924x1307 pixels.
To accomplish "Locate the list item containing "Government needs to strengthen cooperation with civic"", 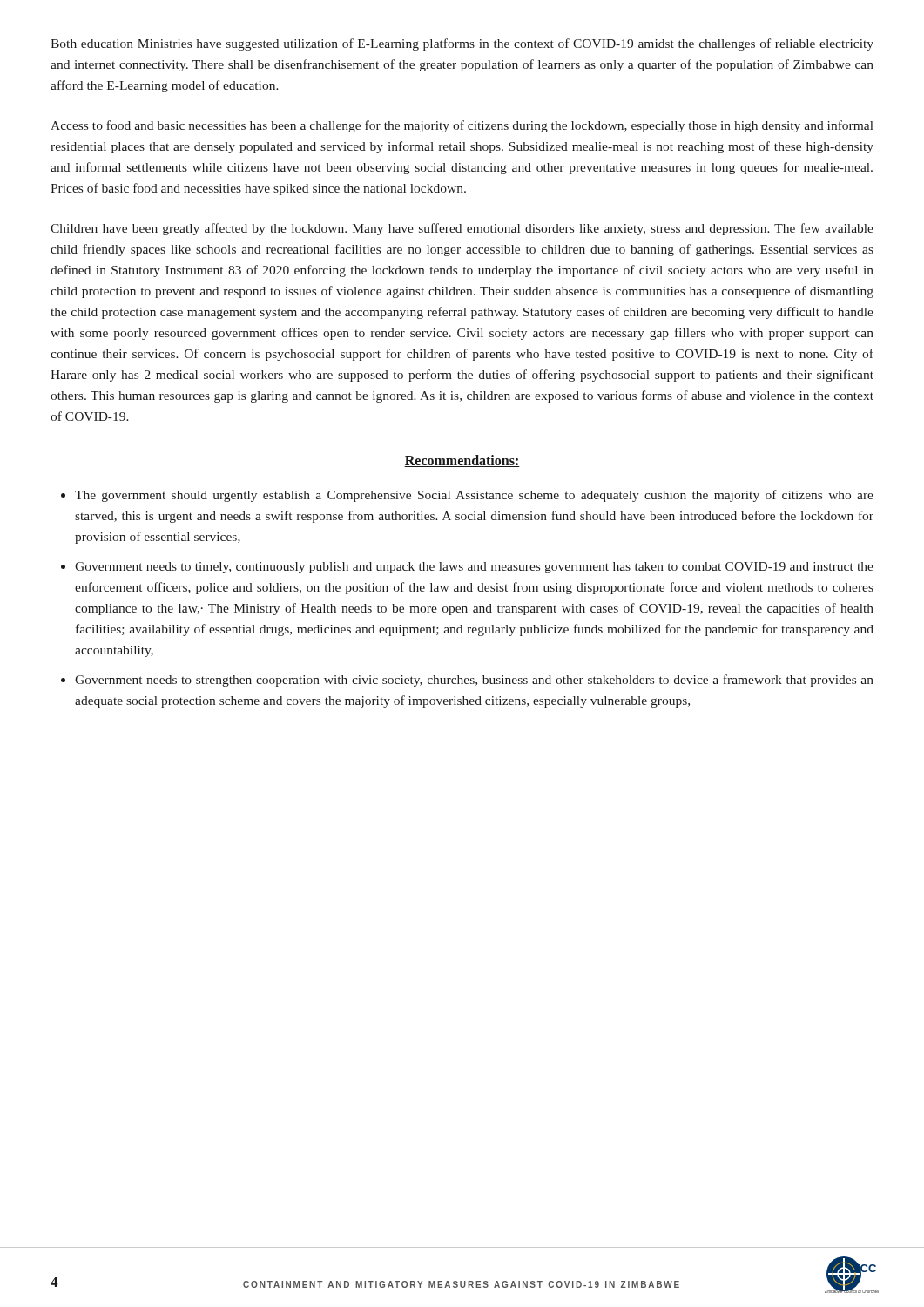I will [474, 690].
